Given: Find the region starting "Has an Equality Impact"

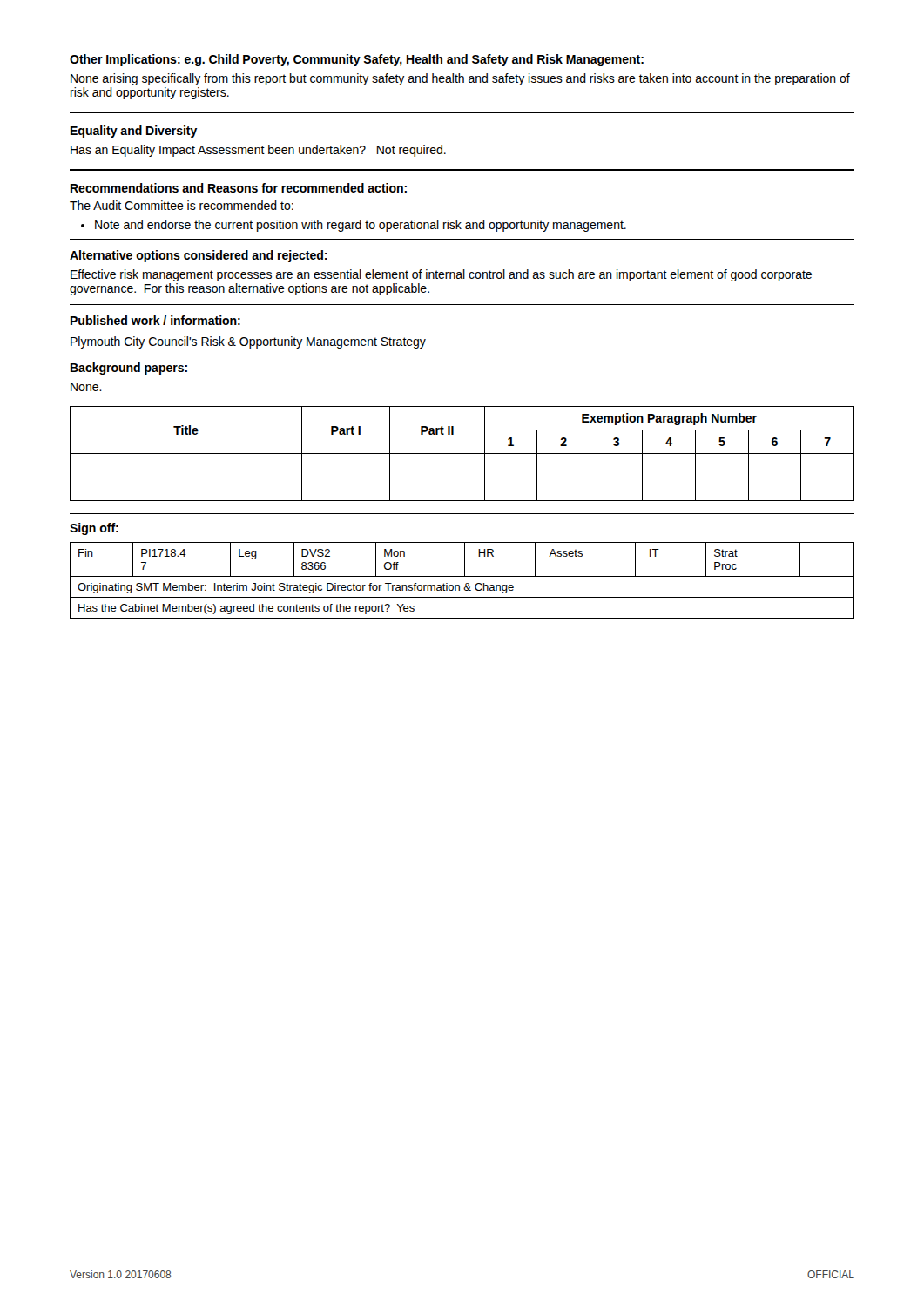Looking at the screenshot, I should click(x=258, y=150).
